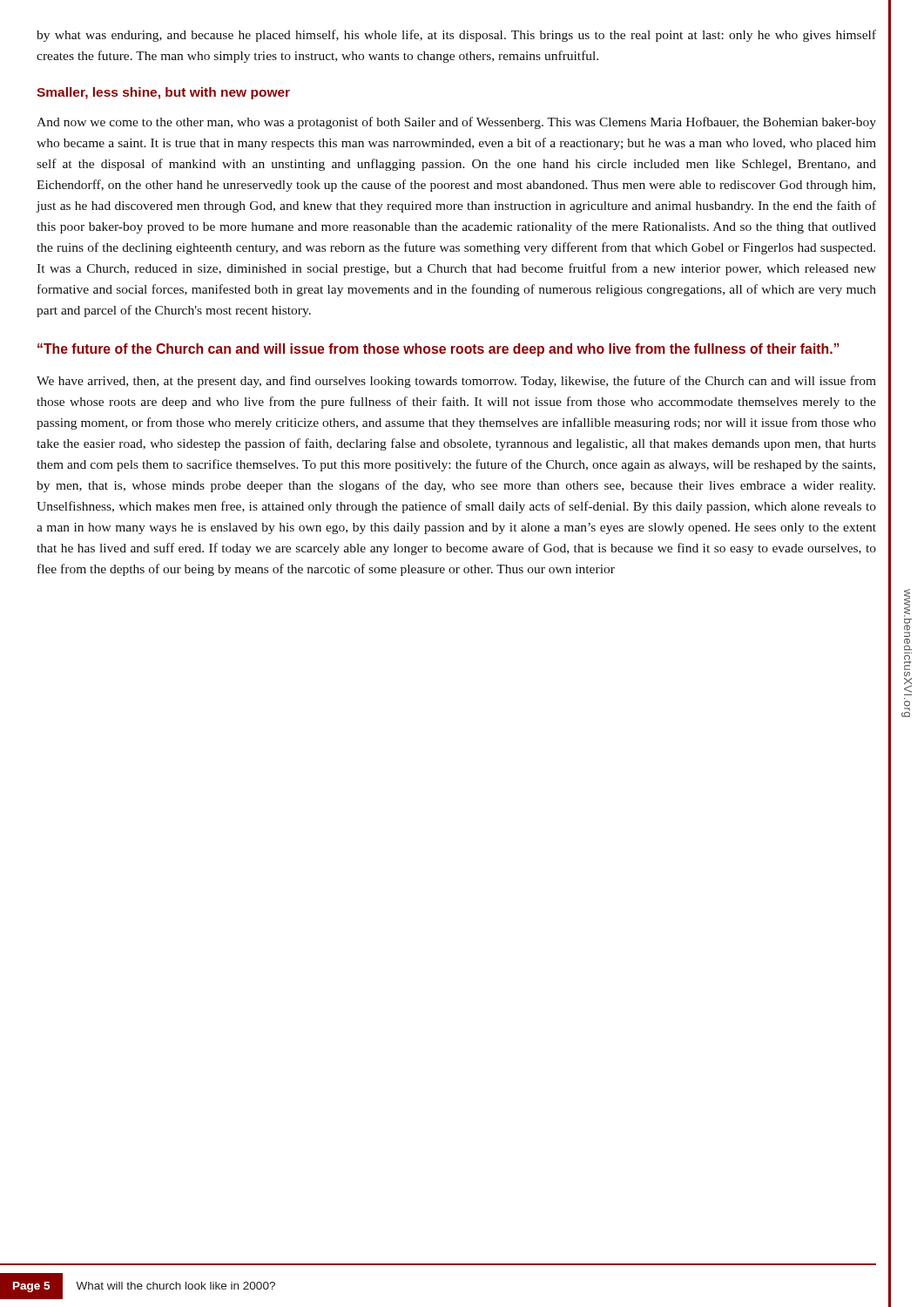
Task: Find the text block containing "by what was enduring, and because he"
Action: point(456,45)
